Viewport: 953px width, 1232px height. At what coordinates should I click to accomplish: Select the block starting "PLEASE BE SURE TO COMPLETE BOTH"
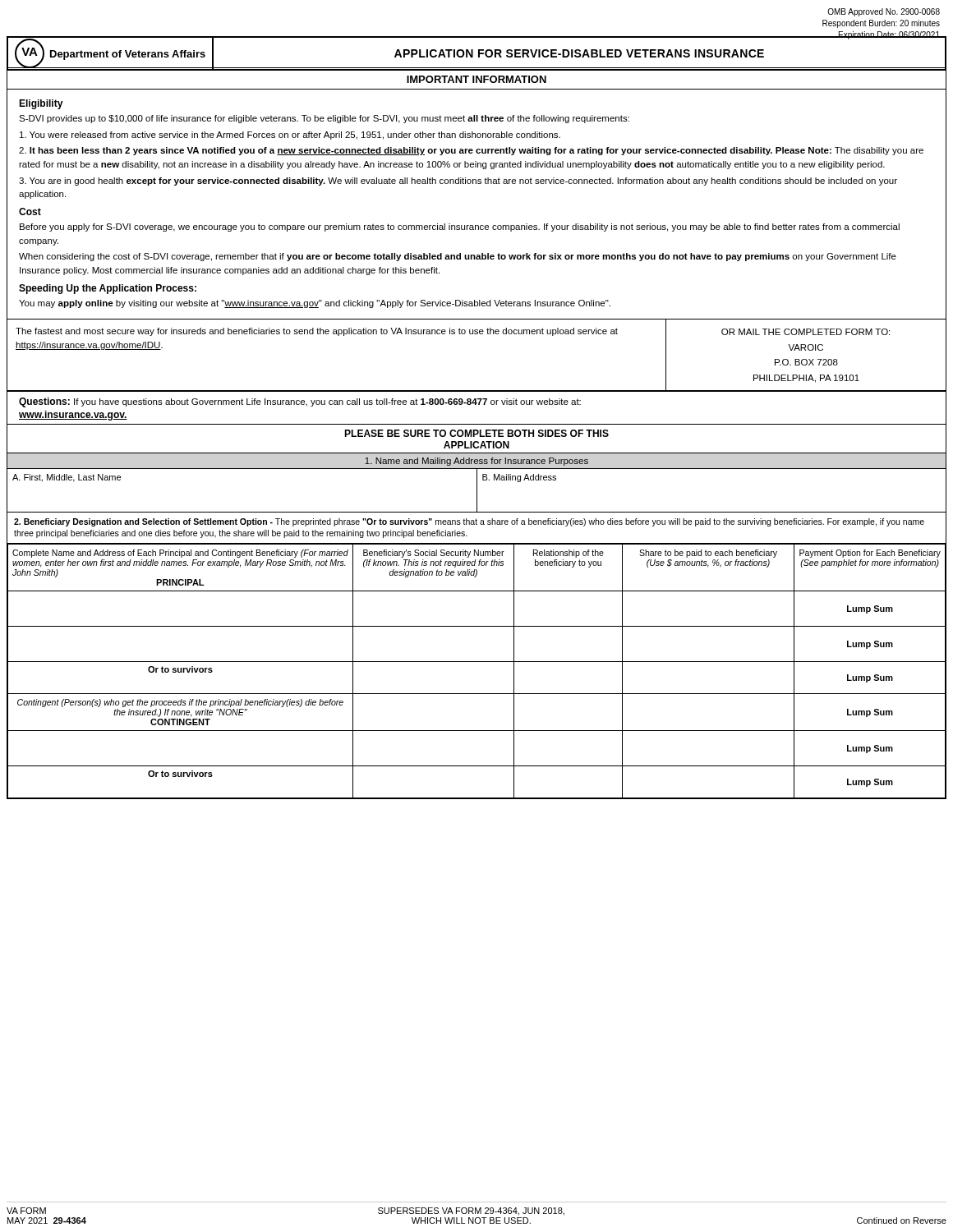click(x=476, y=439)
